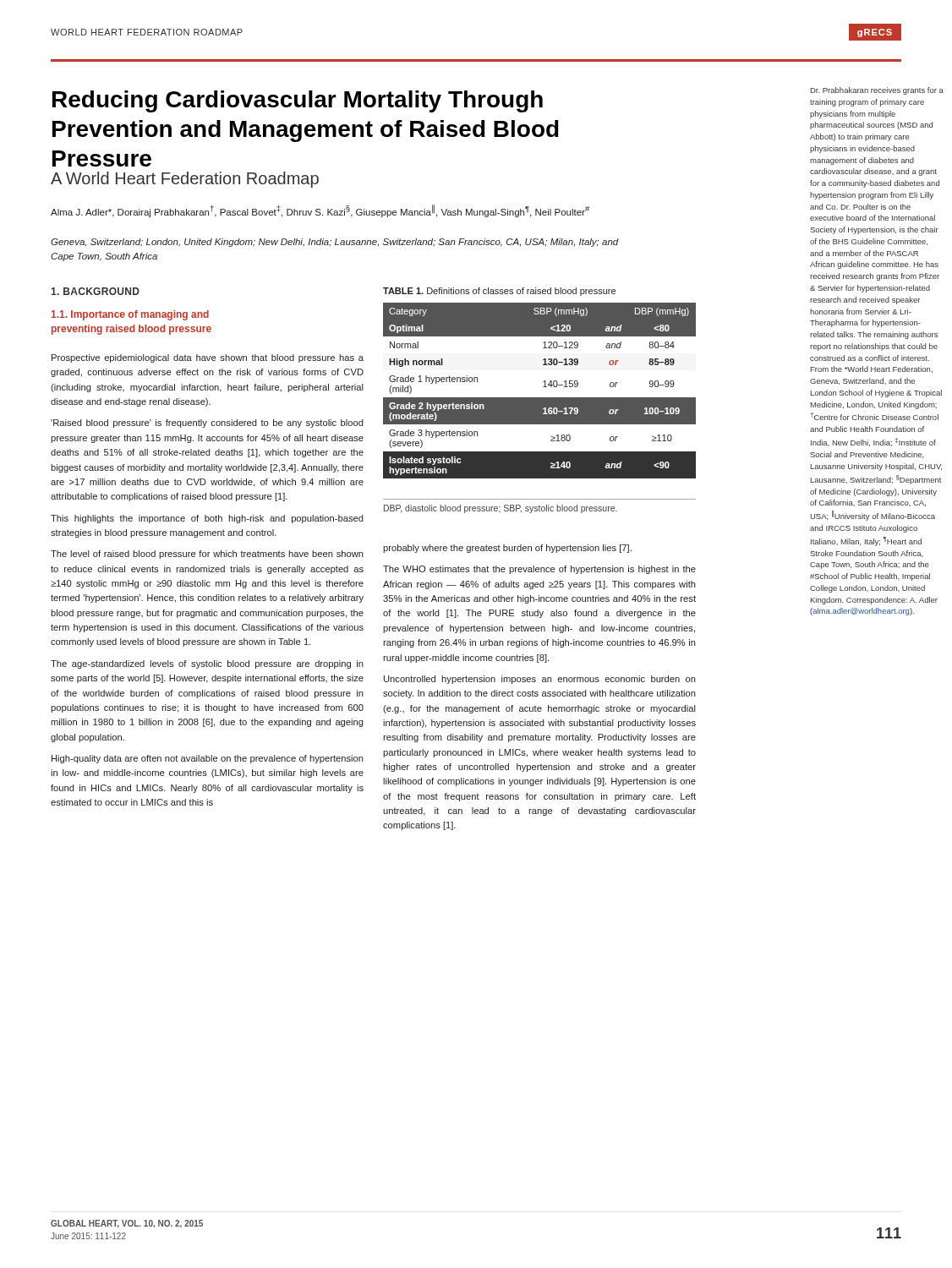Select the text block that says "This highlights the importance"
Viewport: 952px width, 1268px height.
[x=207, y=526]
